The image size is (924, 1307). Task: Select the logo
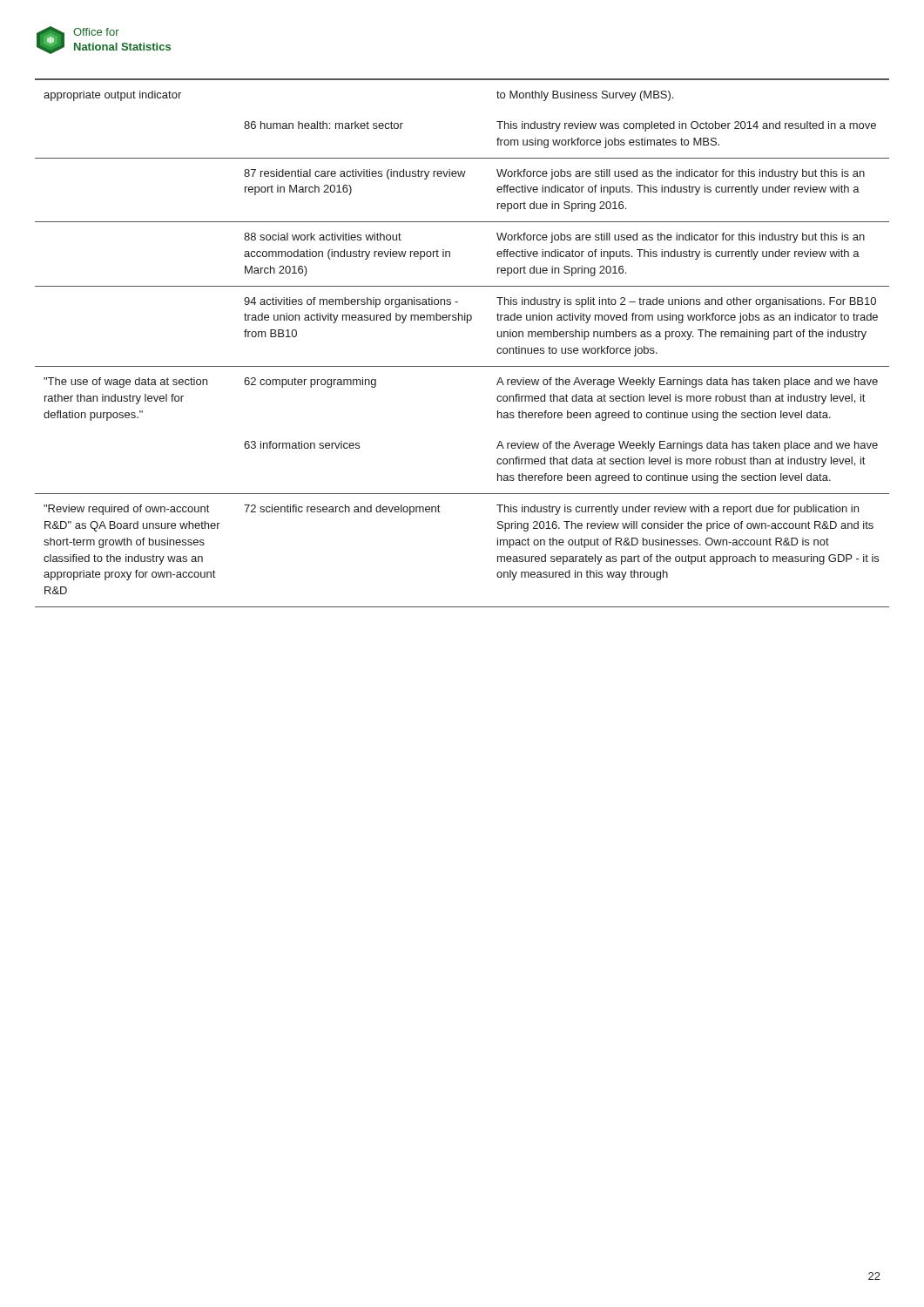pos(103,40)
